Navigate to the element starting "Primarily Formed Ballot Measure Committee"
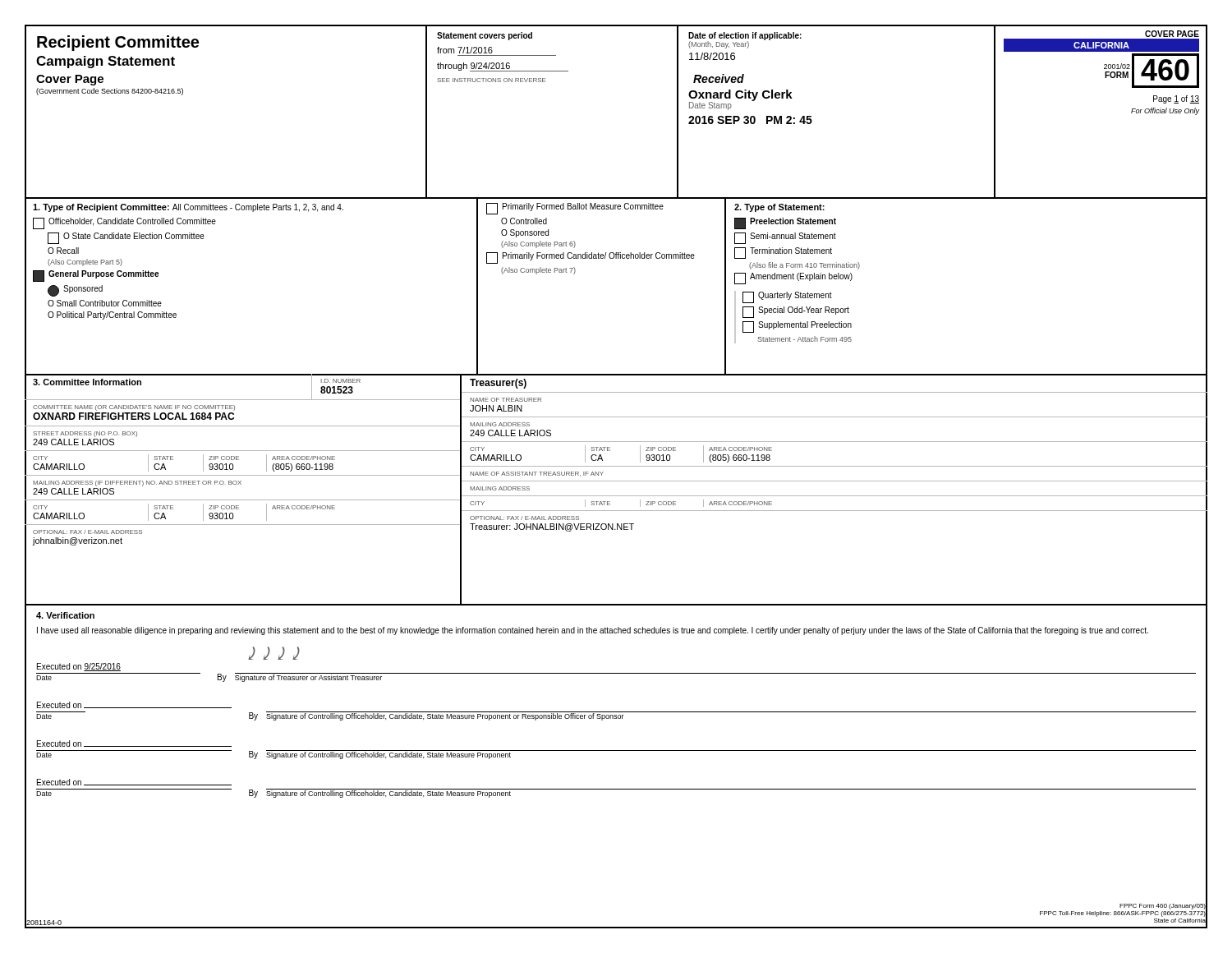 575,208
